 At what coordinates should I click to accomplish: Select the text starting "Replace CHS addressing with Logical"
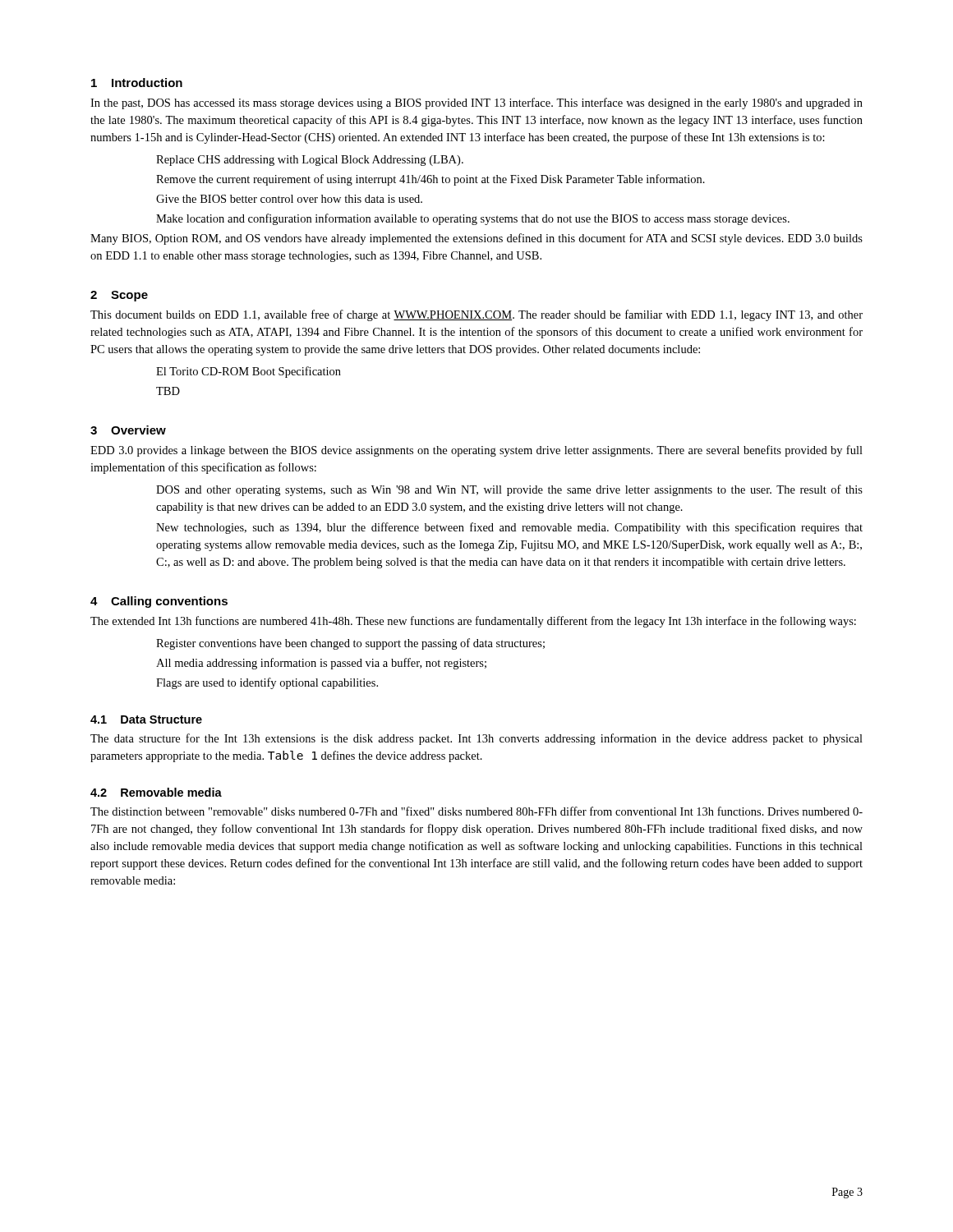pyautogui.click(x=310, y=159)
